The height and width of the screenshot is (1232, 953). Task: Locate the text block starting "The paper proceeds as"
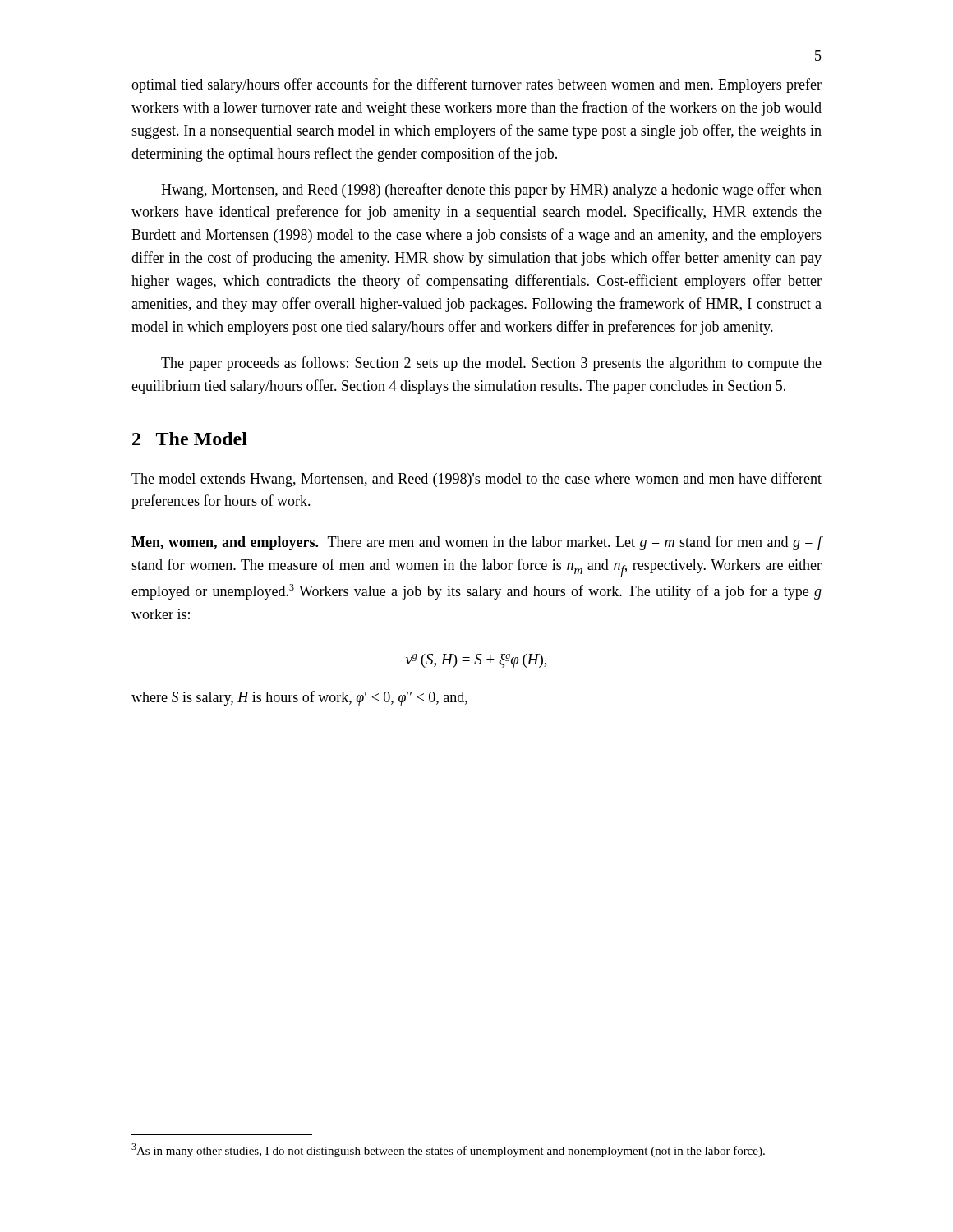(476, 374)
